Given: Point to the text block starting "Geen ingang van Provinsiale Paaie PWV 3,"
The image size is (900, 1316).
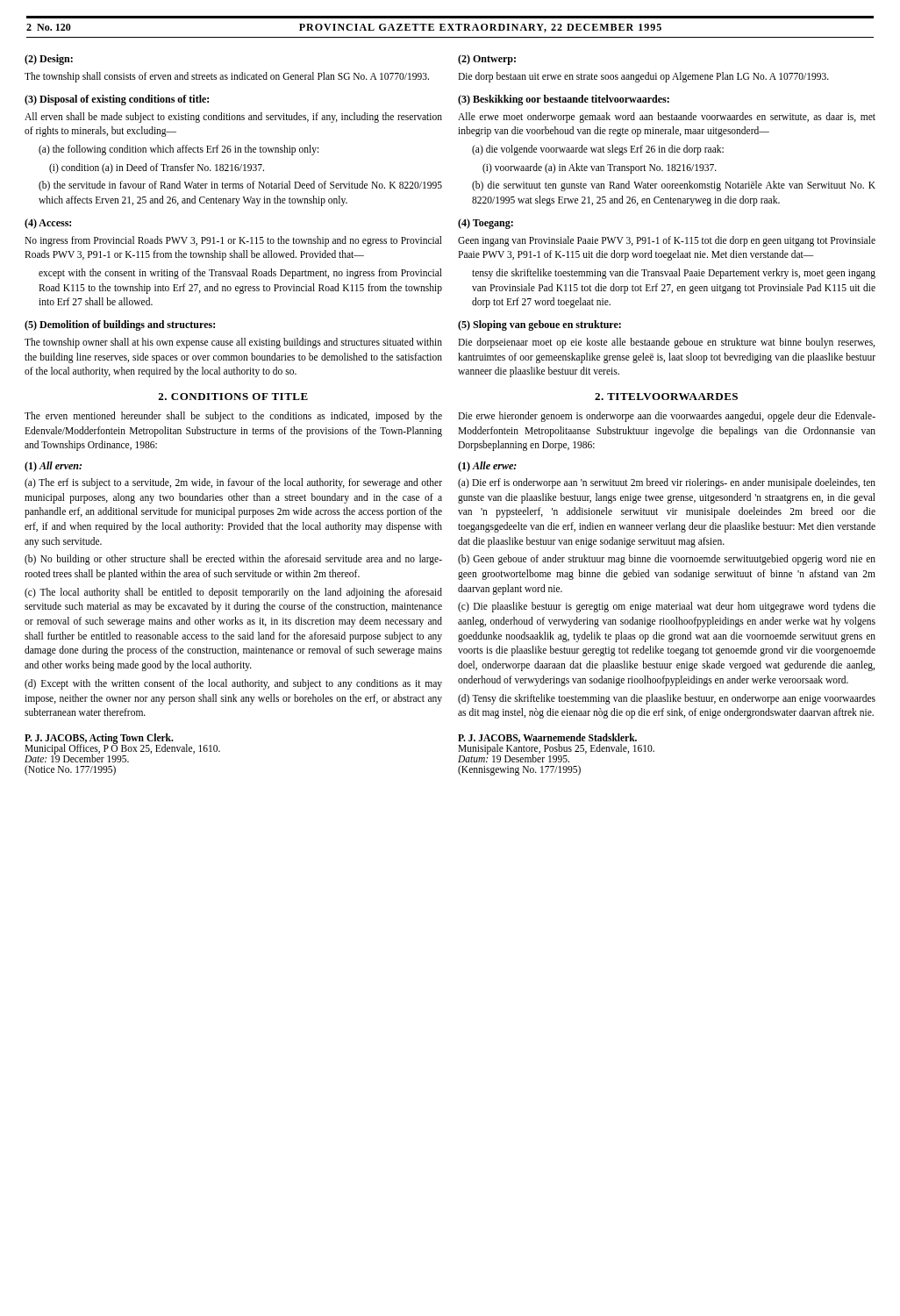Looking at the screenshot, I should tap(667, 247).
